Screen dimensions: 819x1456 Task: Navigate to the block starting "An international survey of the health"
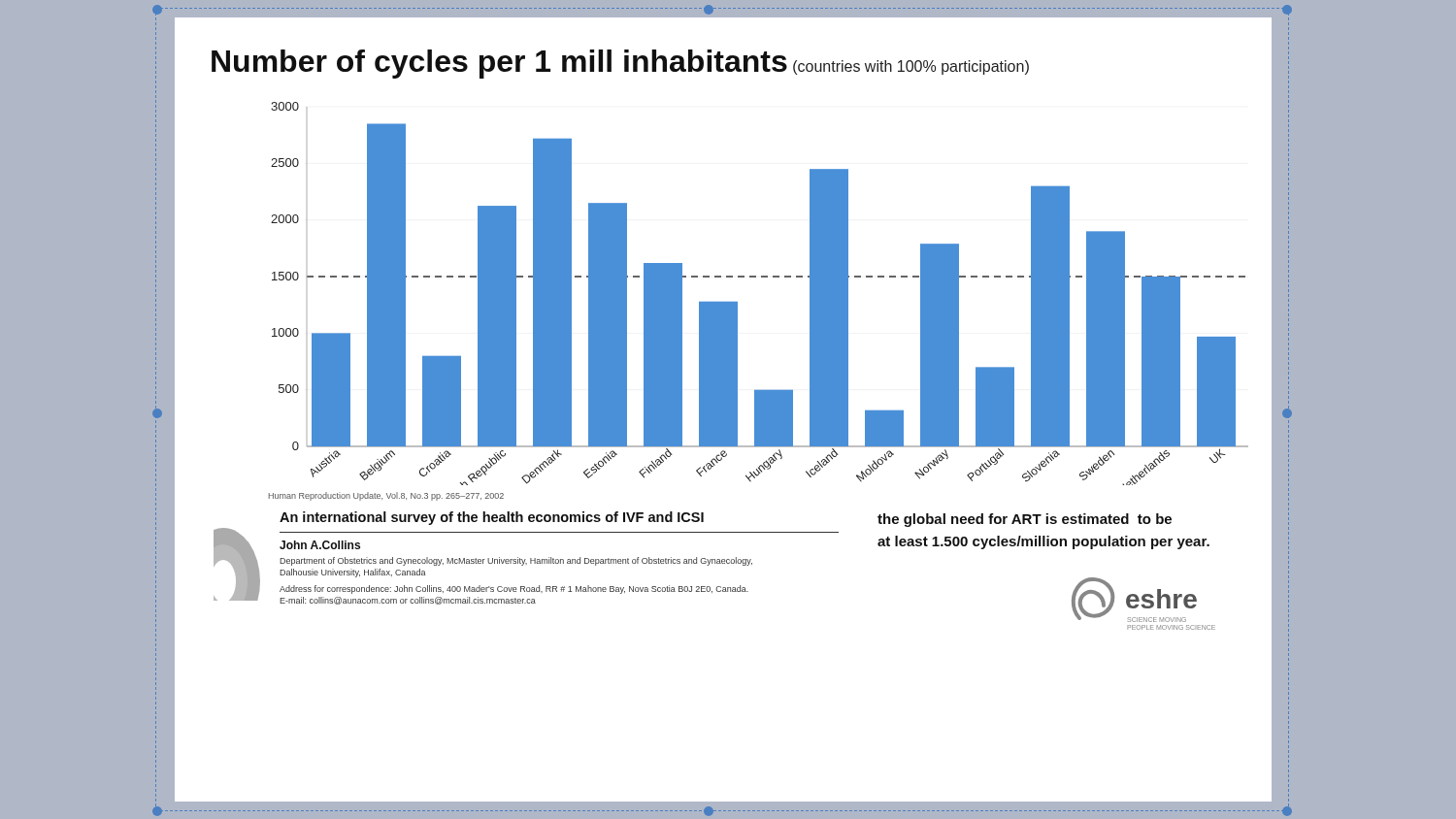click(x=492, y=517)
